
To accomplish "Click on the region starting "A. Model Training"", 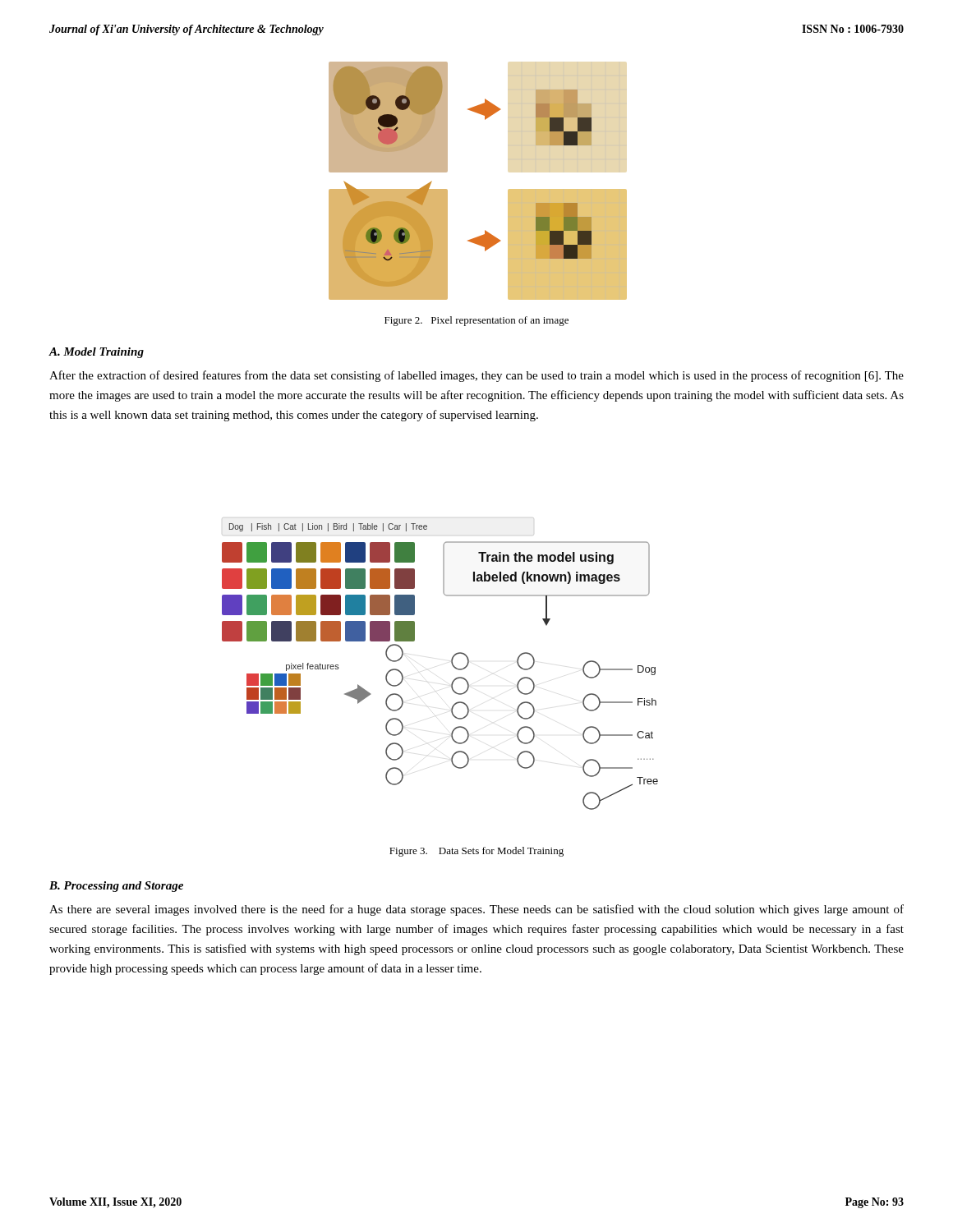I will pos(96,352).
